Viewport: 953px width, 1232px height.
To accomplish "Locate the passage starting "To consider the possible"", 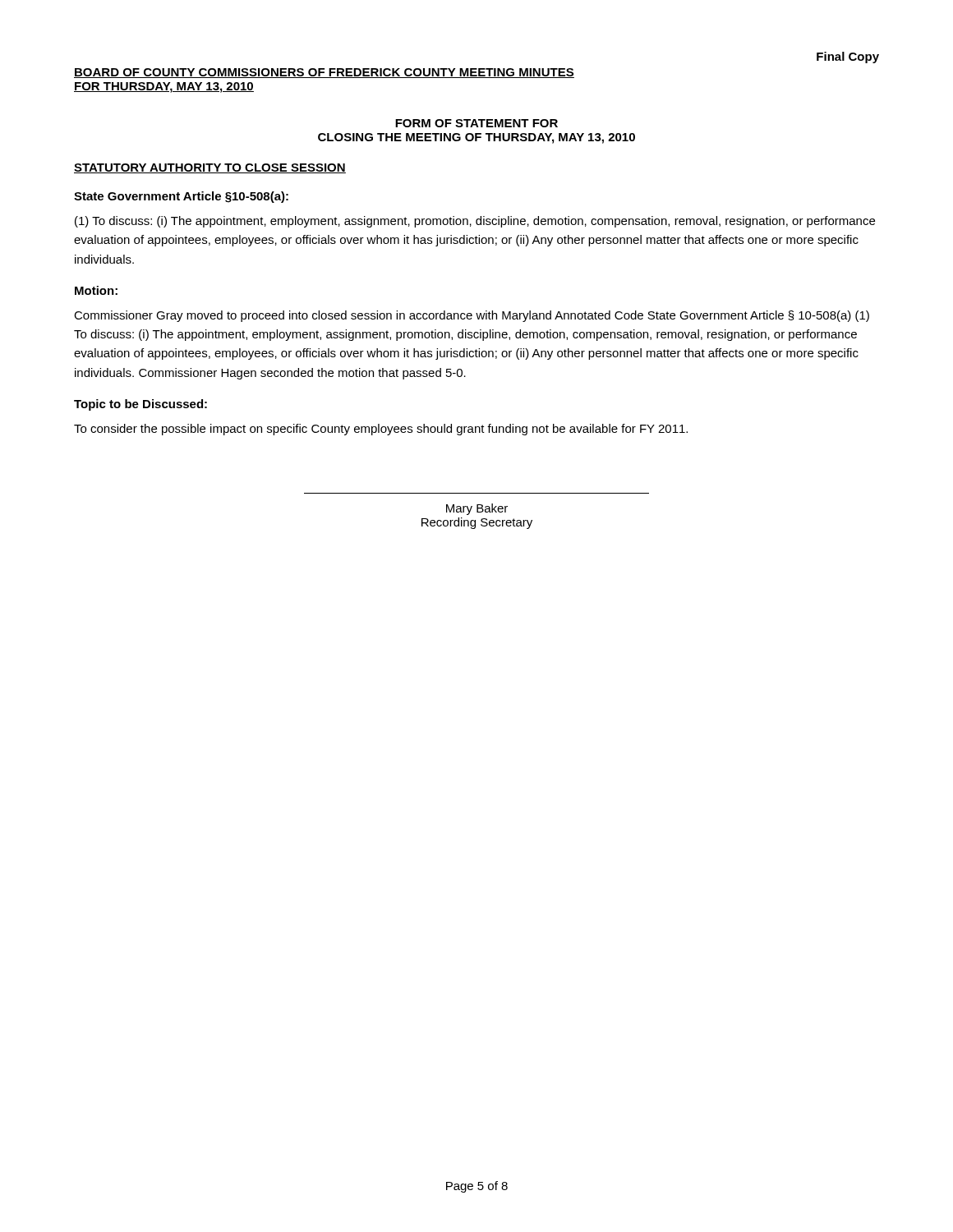I will pos(381,428).
